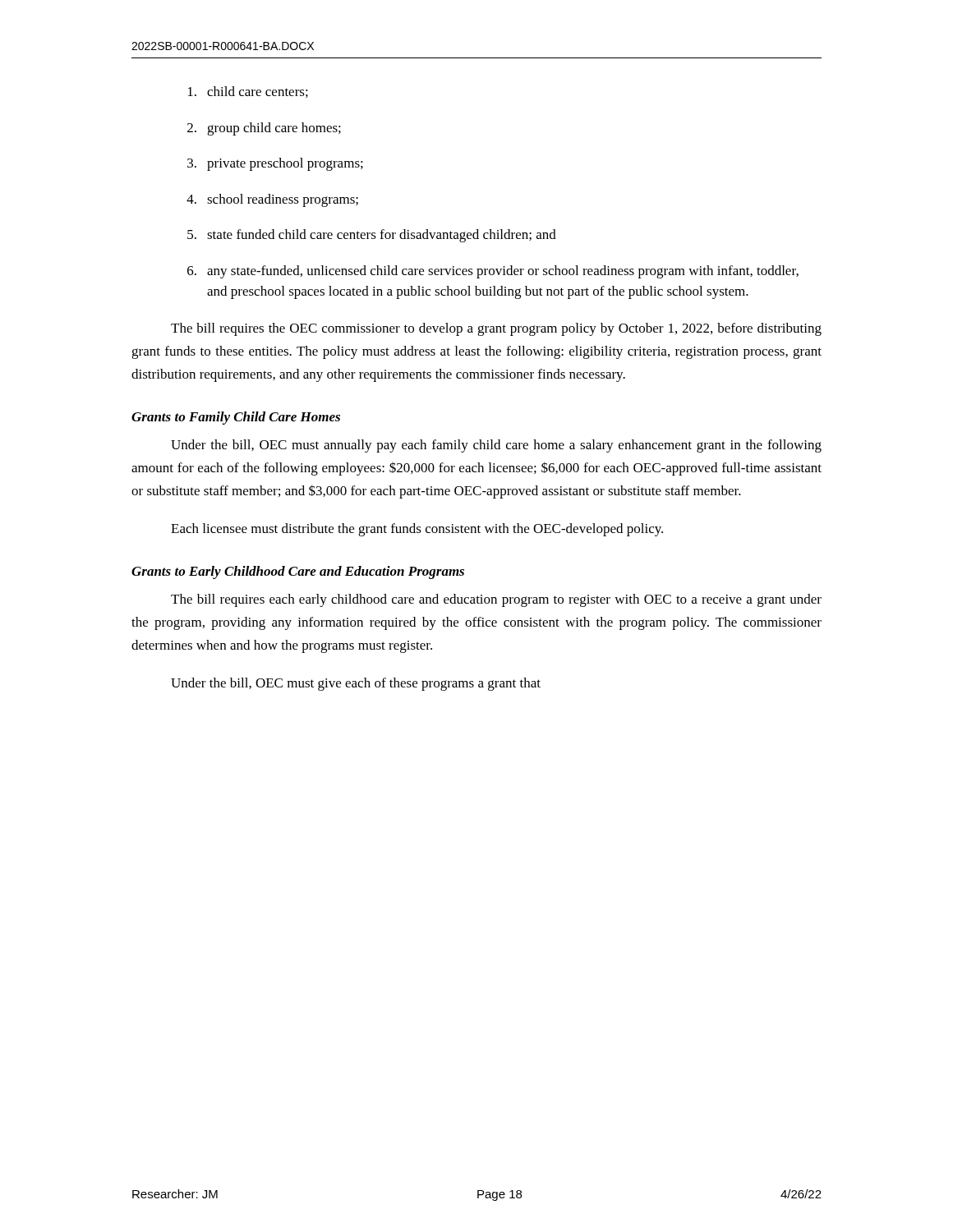Point to the block beginning "Each licensee must distribute"
This screenshot has width=953, height=1232.
[x=418, y=528]
